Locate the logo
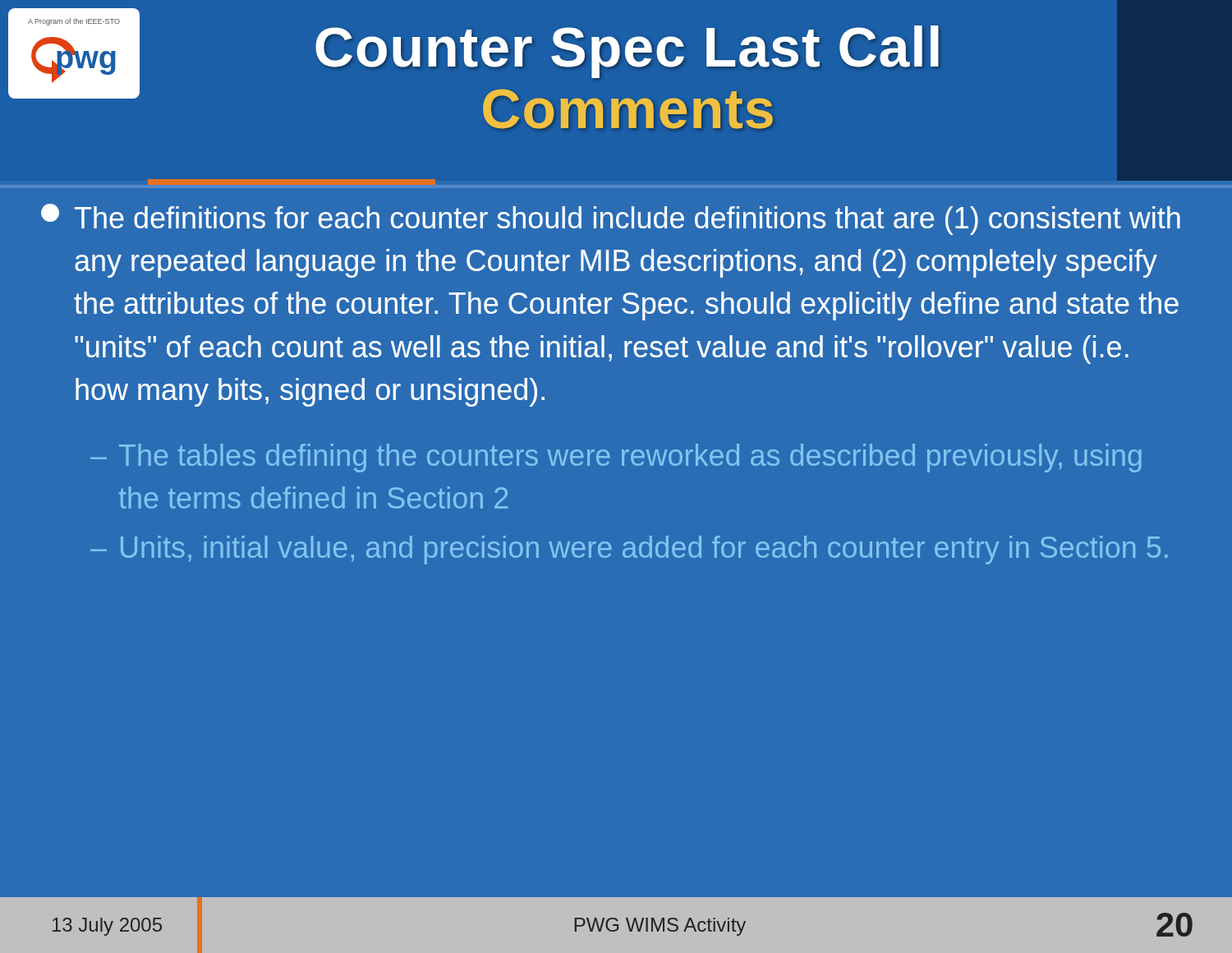 (74, 53)
